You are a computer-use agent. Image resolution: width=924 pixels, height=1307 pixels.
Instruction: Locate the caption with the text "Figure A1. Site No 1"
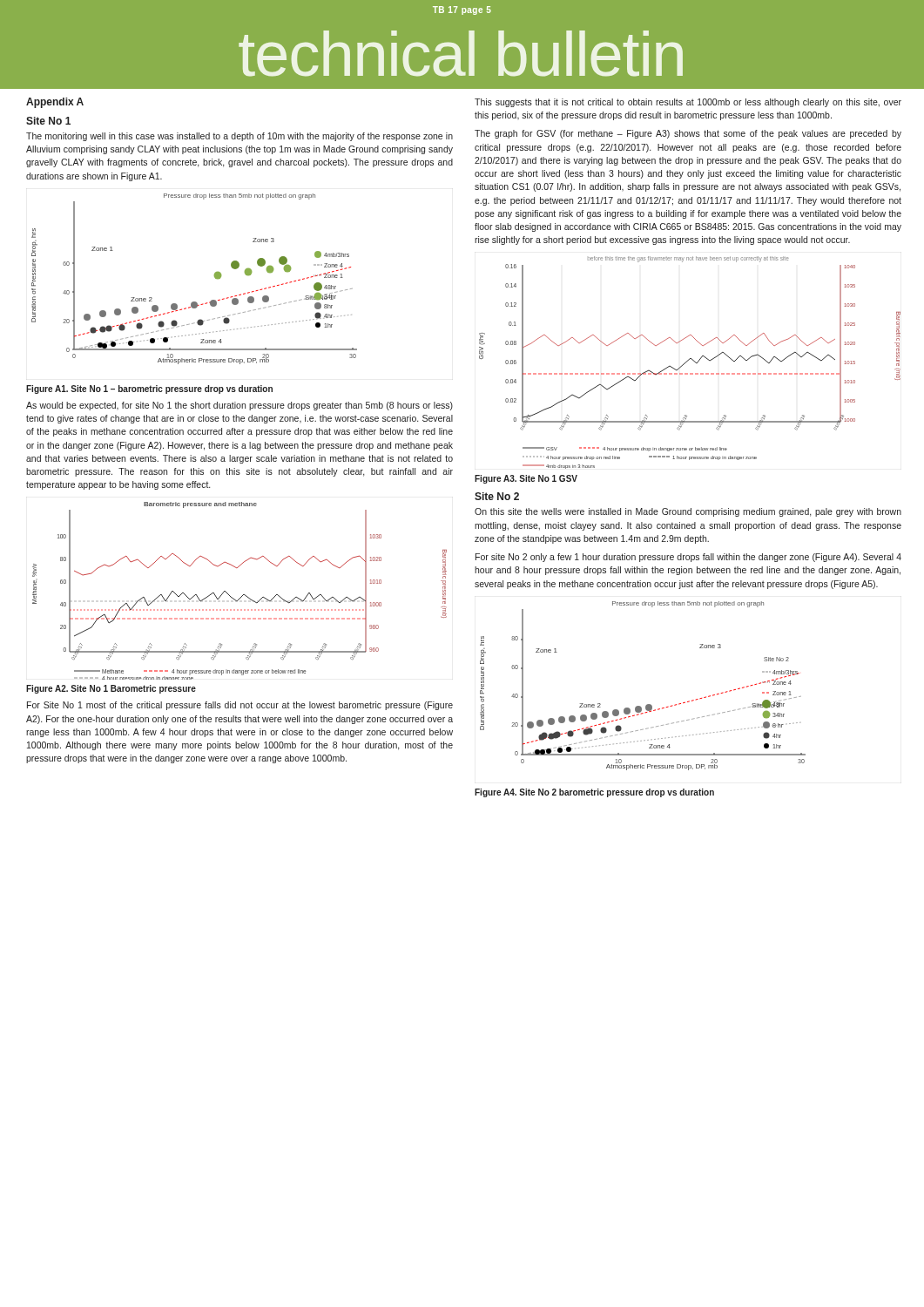150,389
